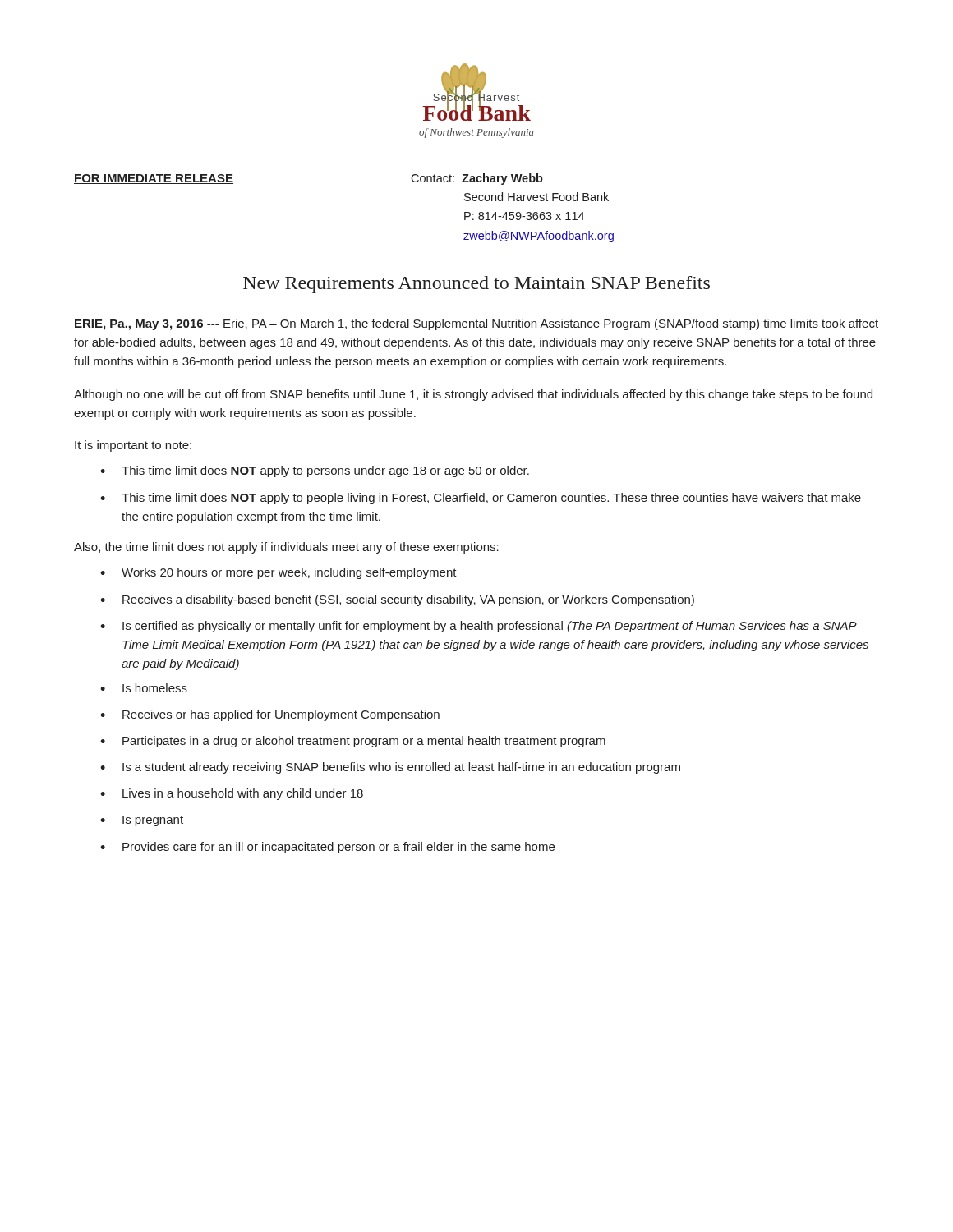
Task: Navigate to the region starting "Although no one will be cut off from"
Action: [x=474, y=403]
